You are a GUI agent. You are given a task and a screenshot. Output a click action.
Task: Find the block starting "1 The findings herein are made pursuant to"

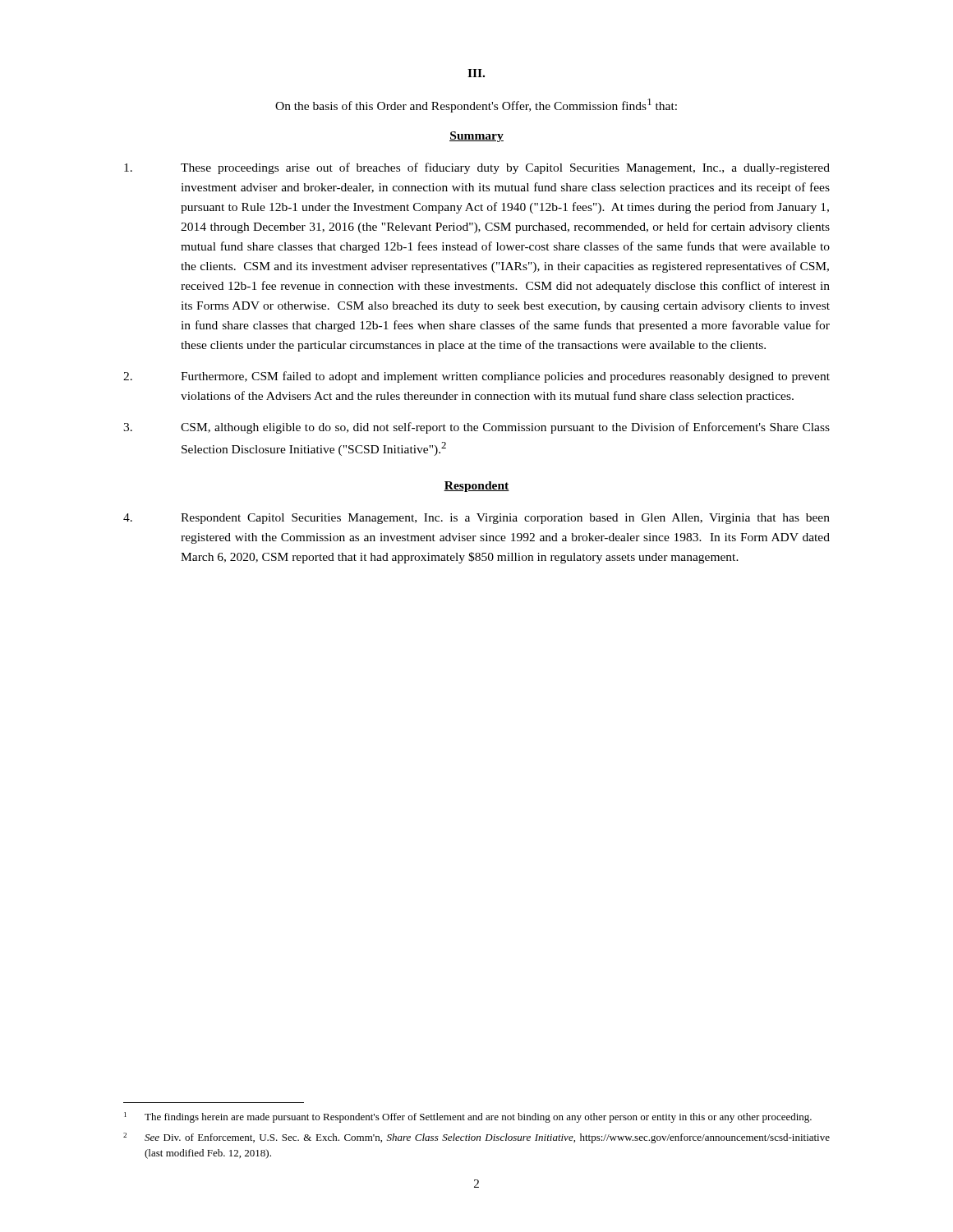click(476, 1118)
